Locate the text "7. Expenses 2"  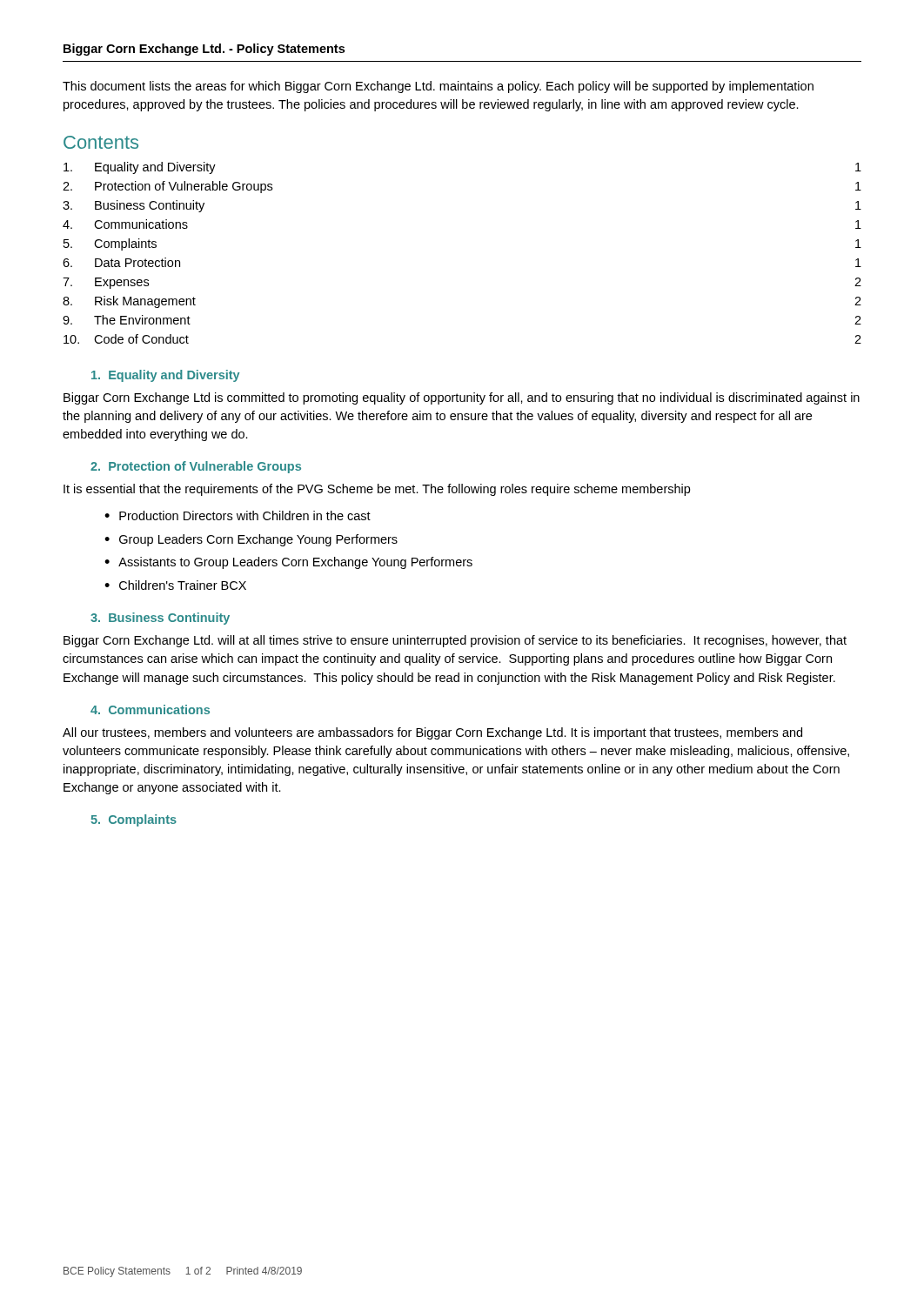pos(125,283)
